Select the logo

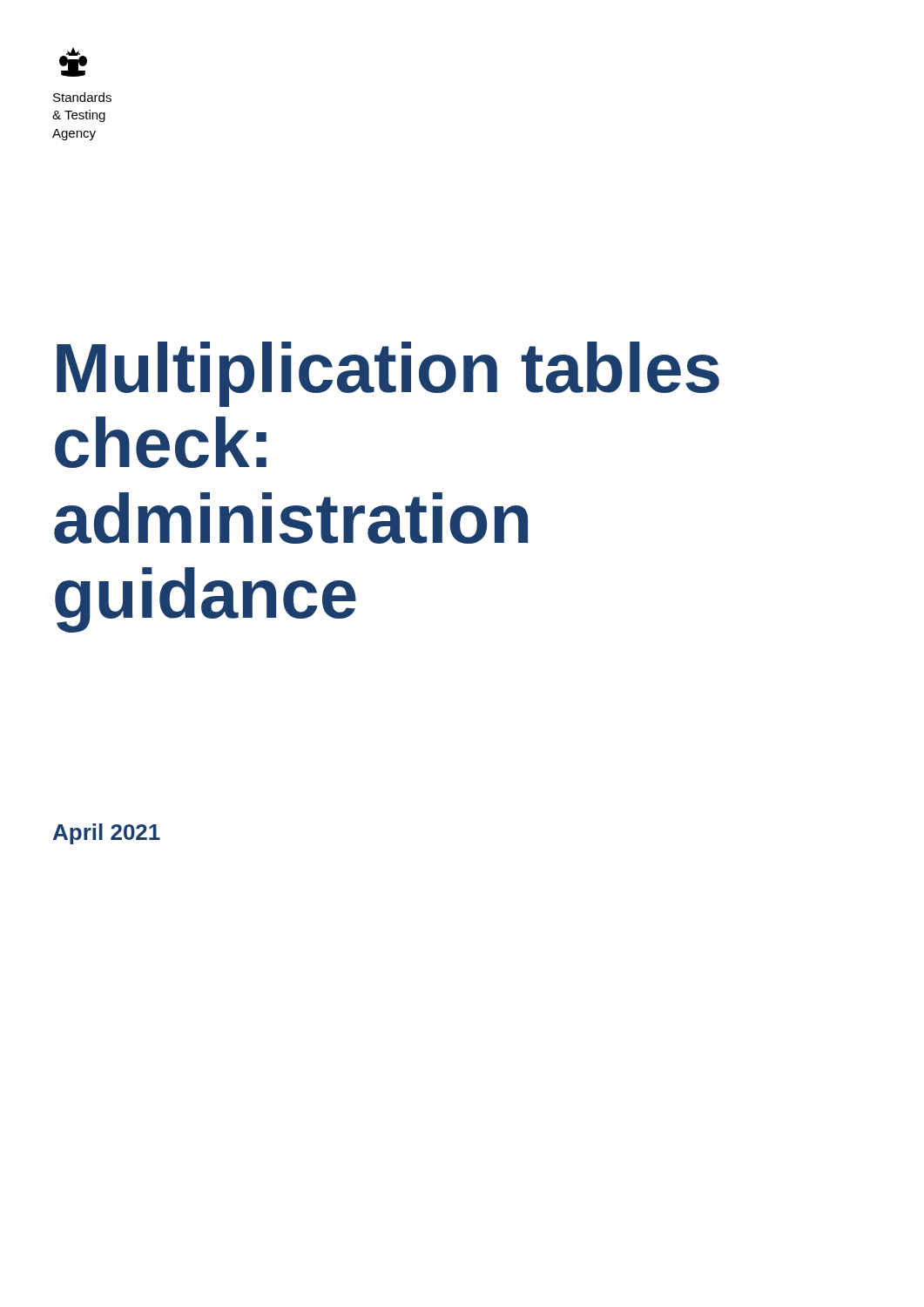point(82,92)
